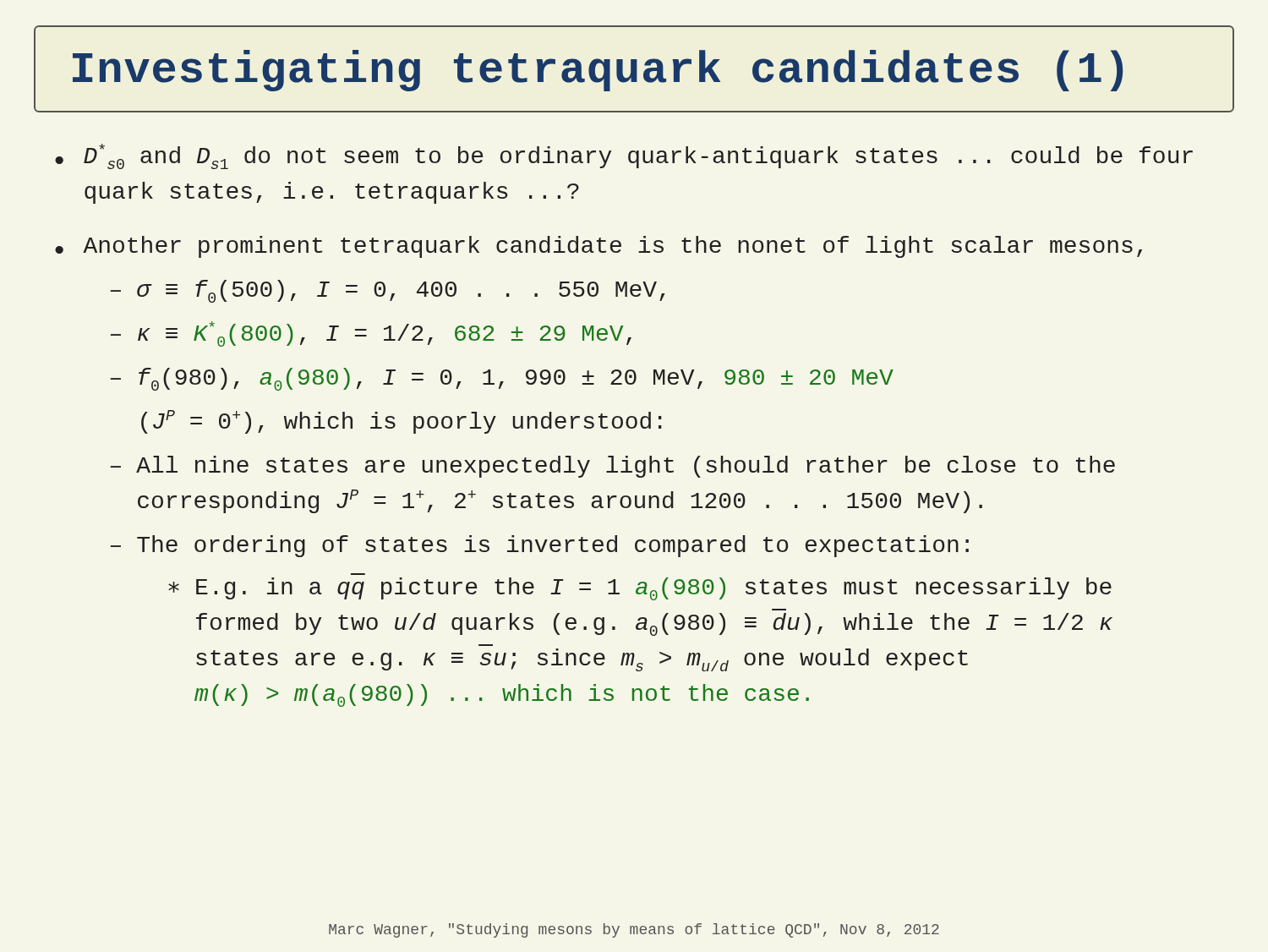Point to the text starting "– κ ≡ K*0(800), I"
Viewport: 1268px width, 952px height.
[373, 335]
